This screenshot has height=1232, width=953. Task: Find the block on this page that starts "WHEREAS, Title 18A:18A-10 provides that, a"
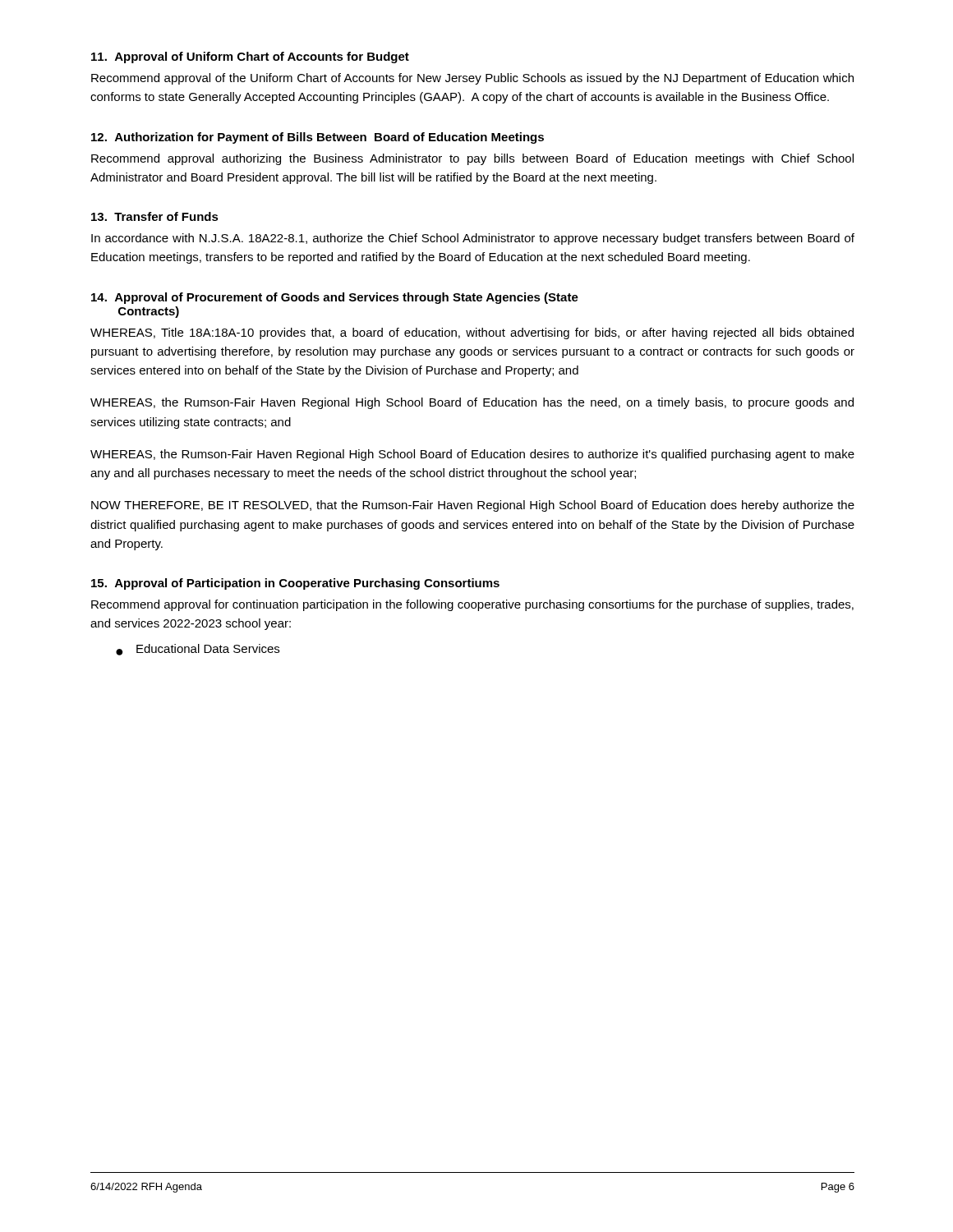[x=472, y=351]
